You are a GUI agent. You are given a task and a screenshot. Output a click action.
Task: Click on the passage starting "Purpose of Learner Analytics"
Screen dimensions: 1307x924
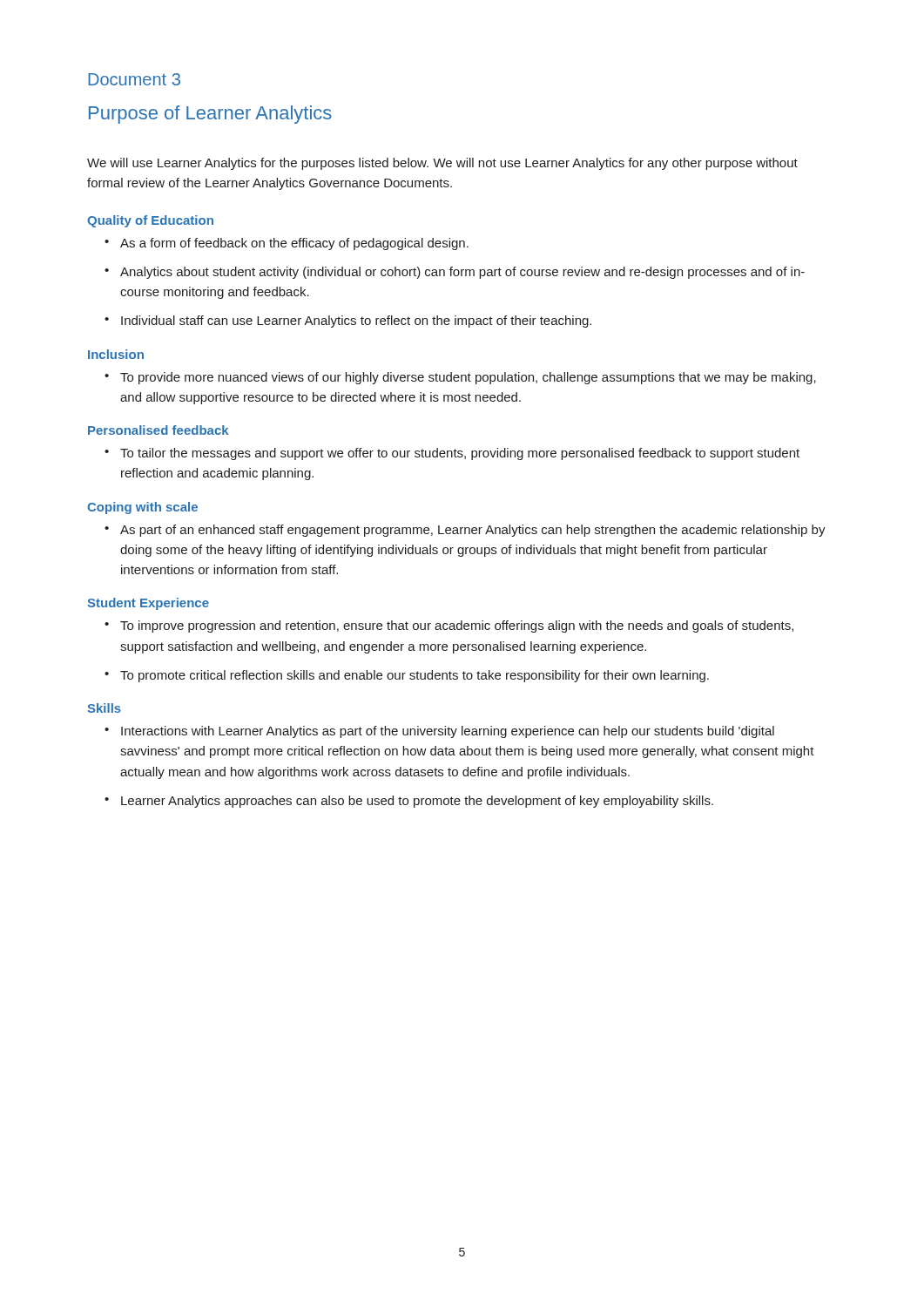[x=210, y=113]
